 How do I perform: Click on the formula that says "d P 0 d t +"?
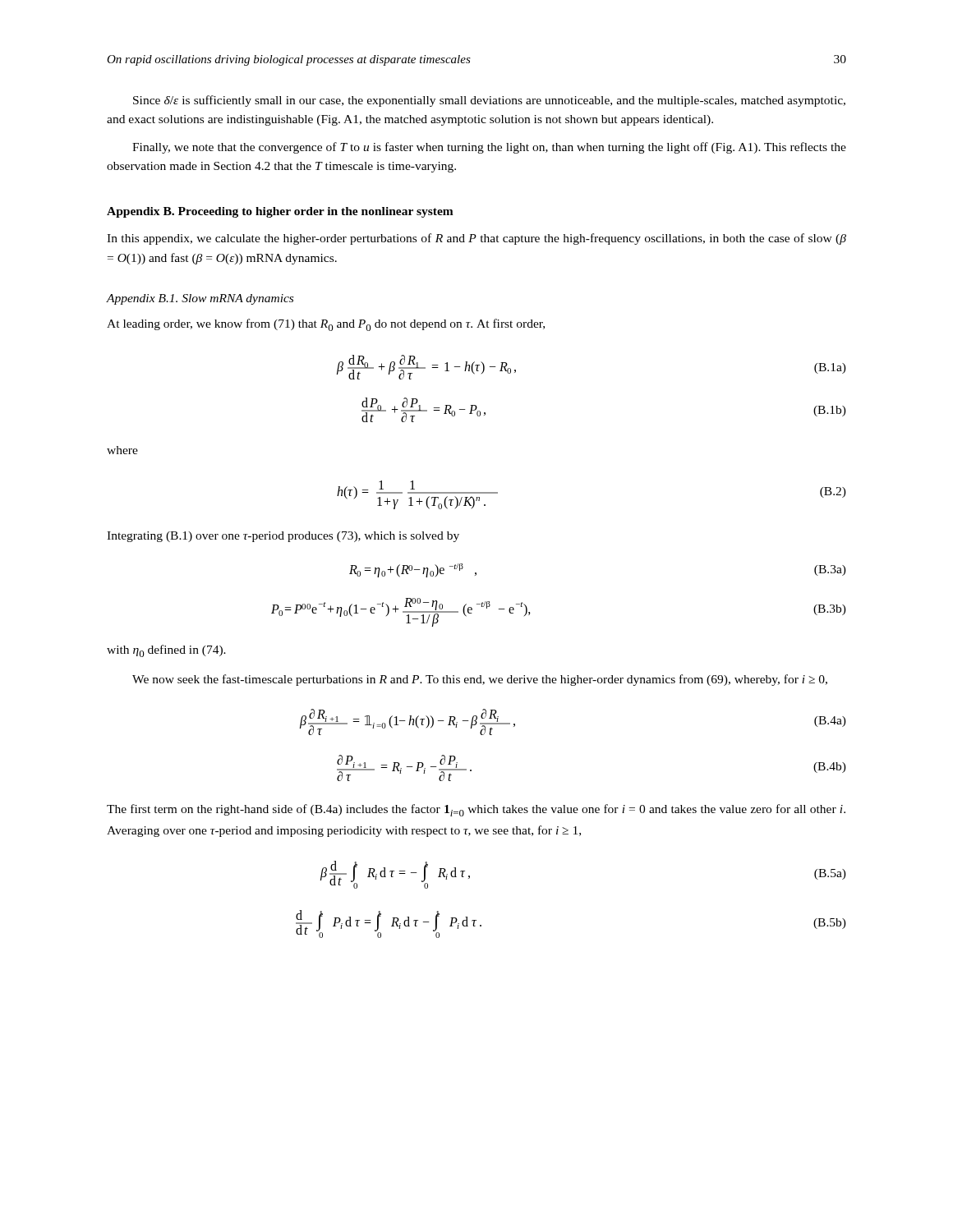[476, 409]
